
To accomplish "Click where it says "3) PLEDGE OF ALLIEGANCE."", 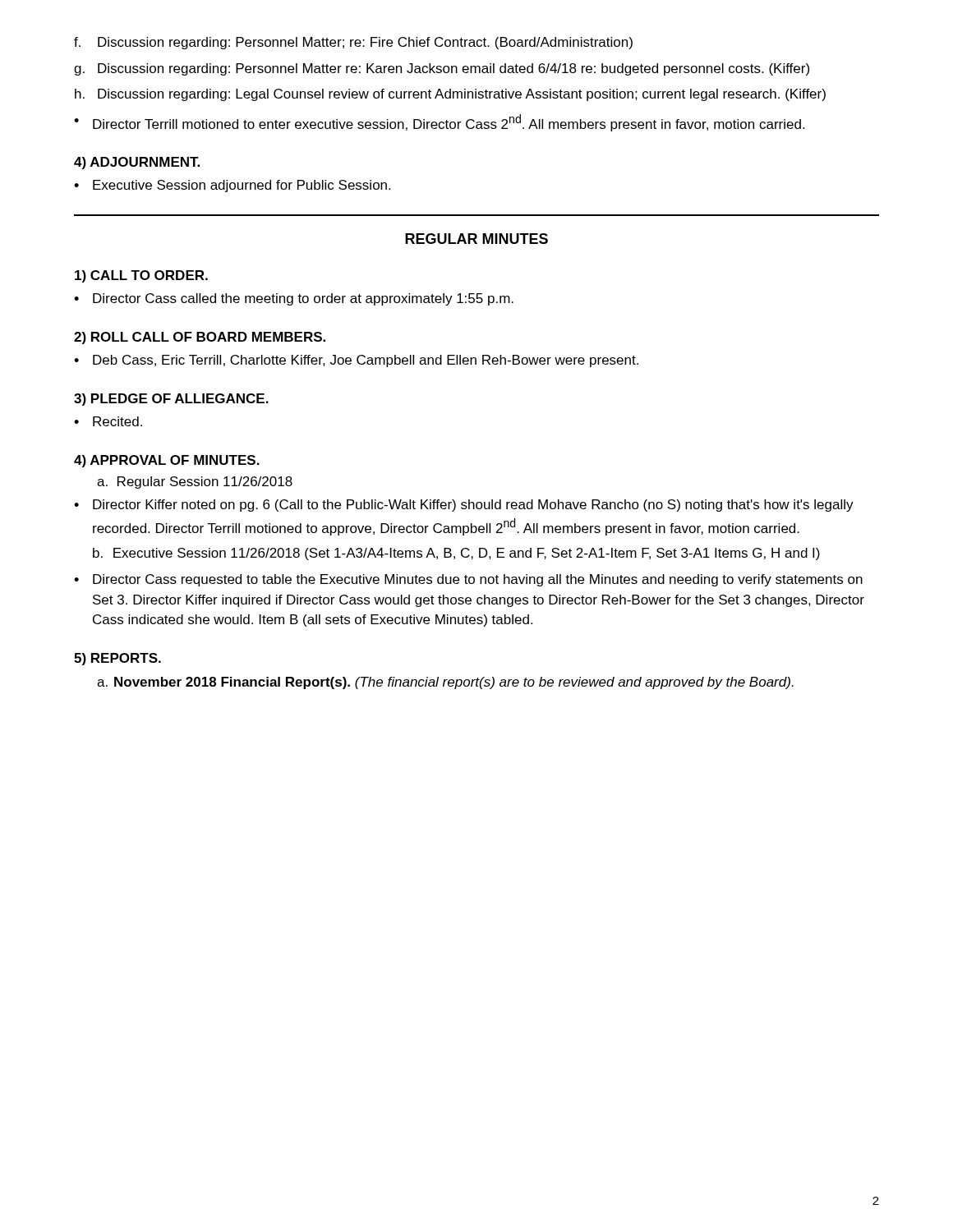I will click(x=171, y=399).
